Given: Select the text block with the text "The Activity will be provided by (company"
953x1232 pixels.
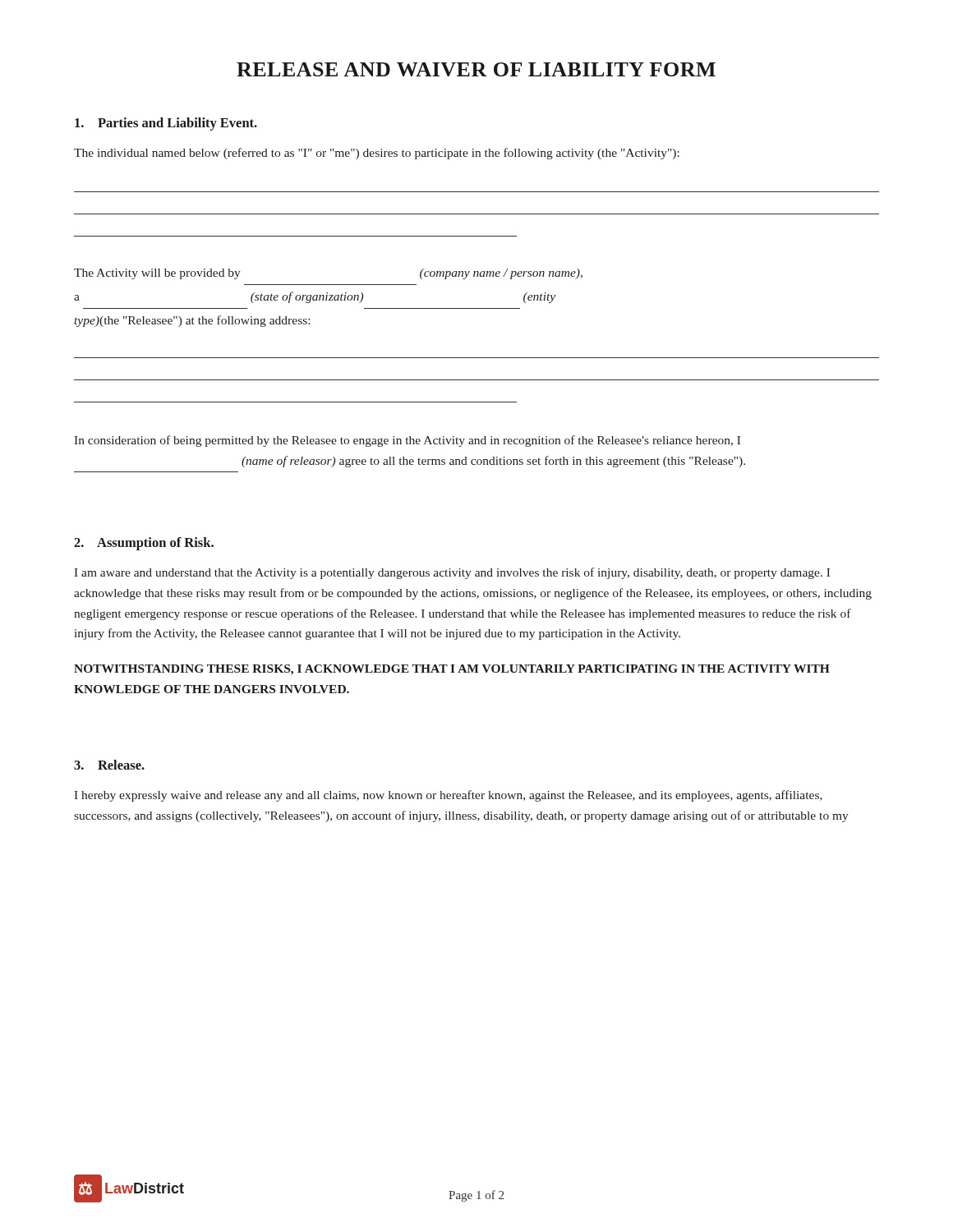Looking at the screenshot, I should (x=329, y=294).
